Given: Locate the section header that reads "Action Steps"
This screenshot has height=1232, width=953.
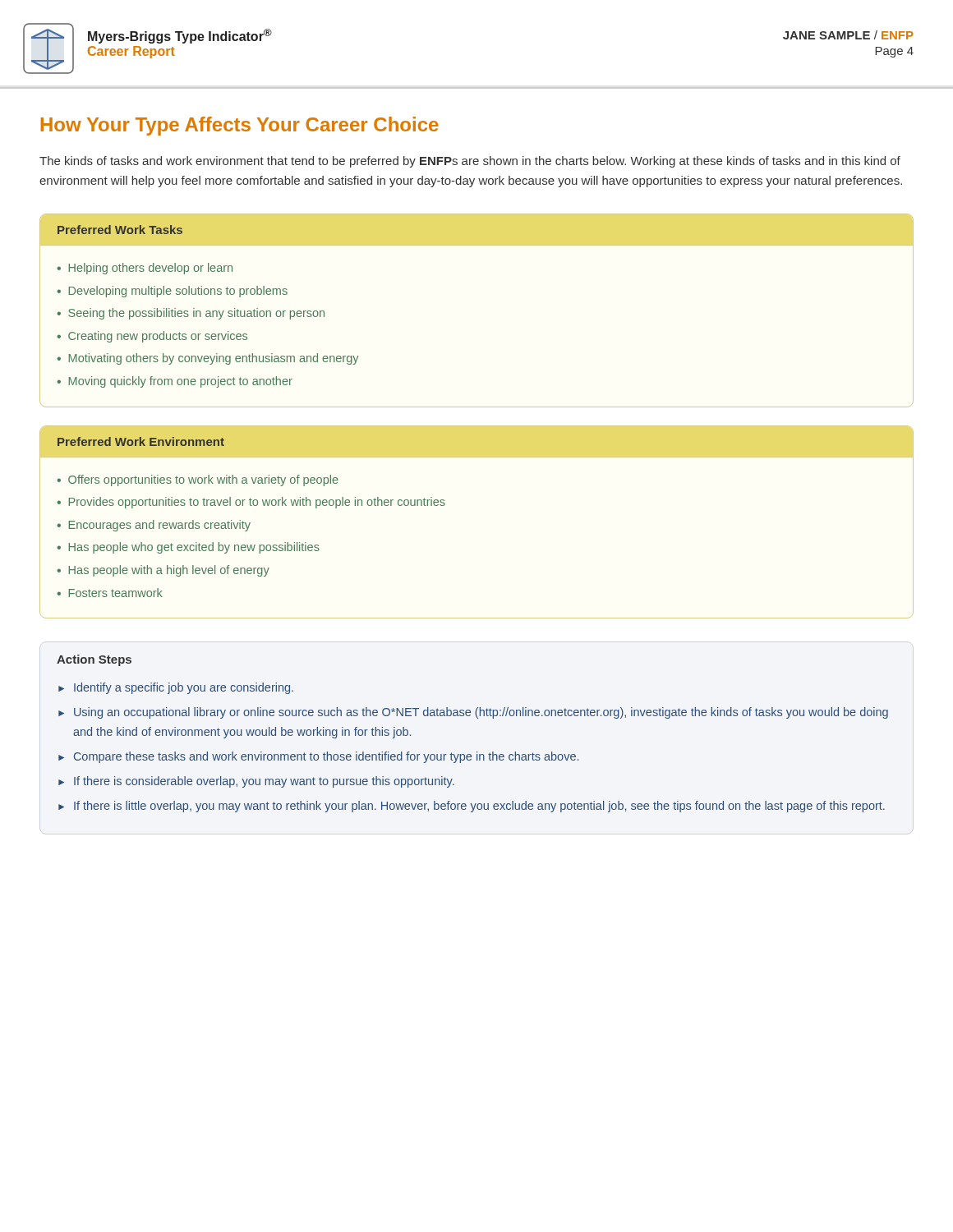Looking at the screenshot, I should click(94, 659).
